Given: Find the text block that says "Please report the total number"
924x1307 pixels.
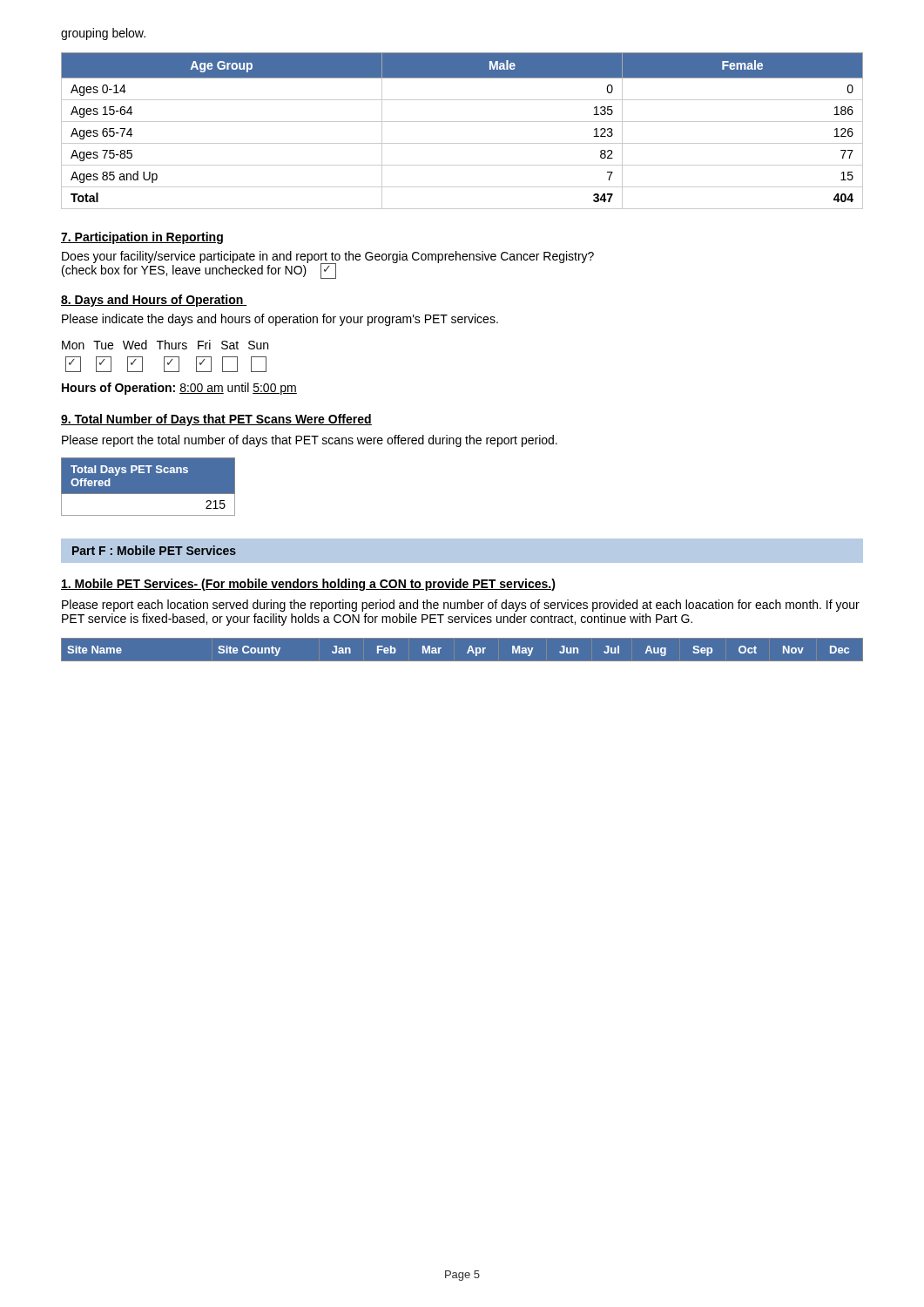Looking at the screenshot, I should click(309, 440).
